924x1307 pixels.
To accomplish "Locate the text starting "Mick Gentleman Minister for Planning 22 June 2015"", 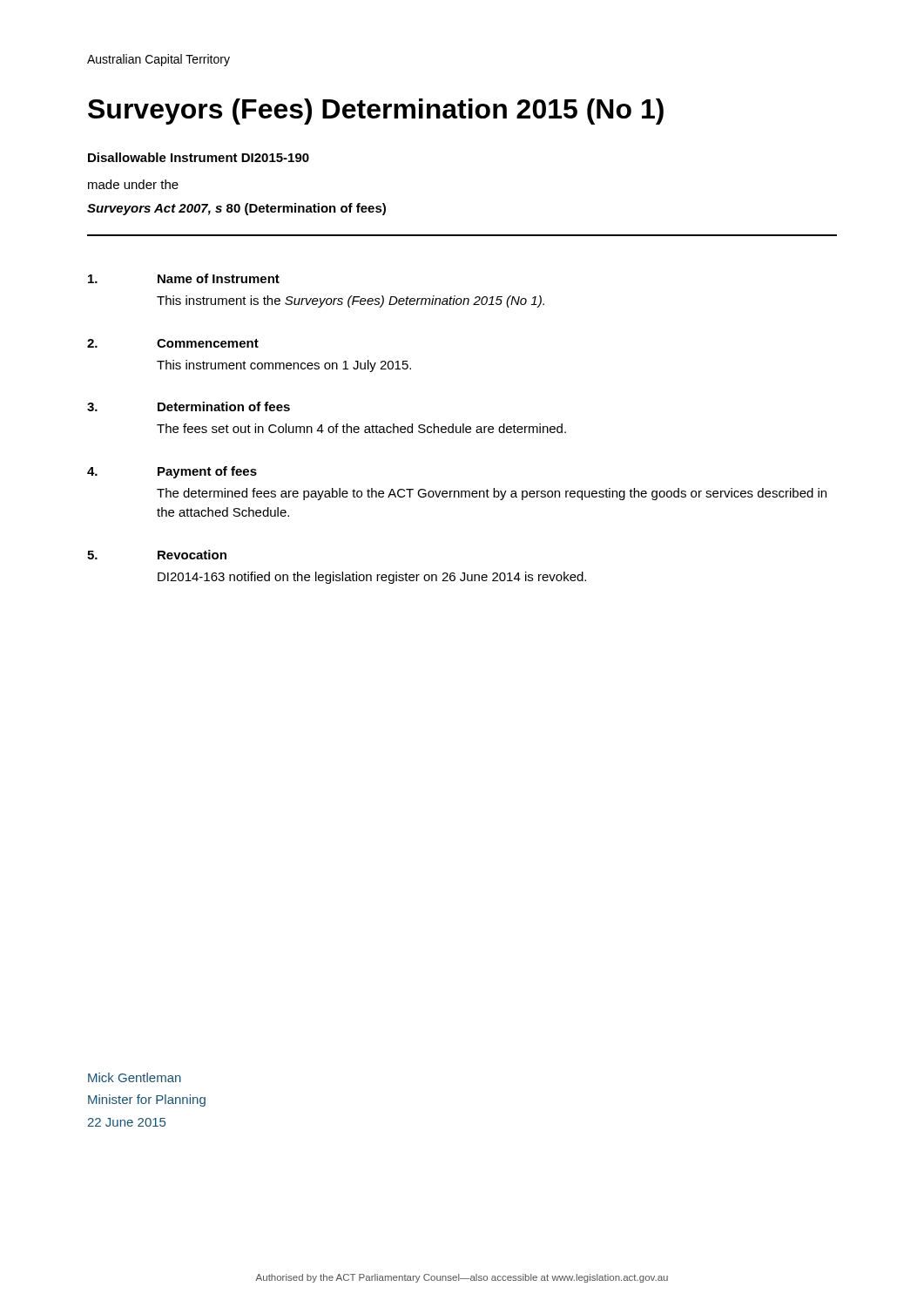I will point(147,1099).
